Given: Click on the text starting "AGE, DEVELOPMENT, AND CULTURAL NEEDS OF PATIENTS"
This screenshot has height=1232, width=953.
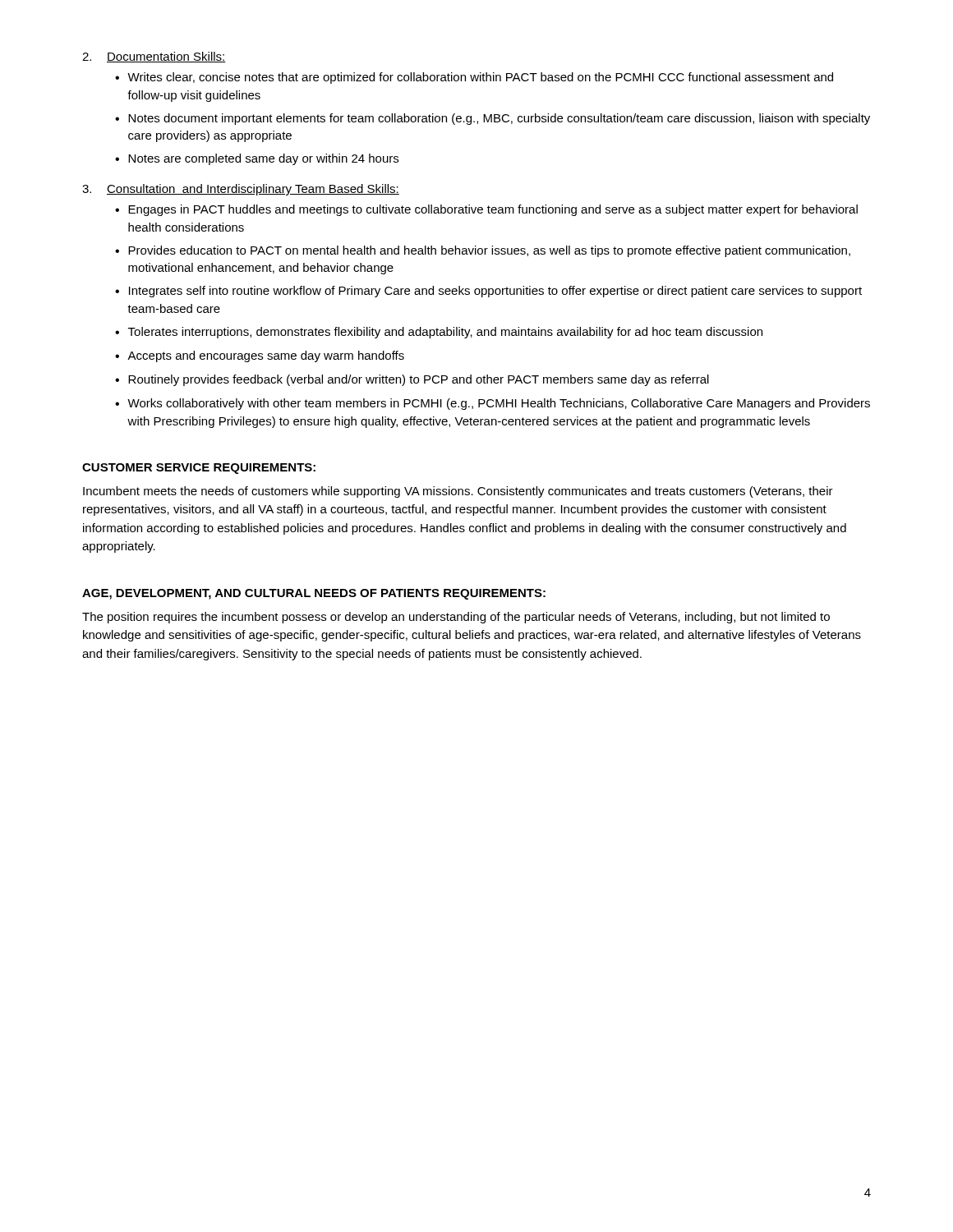Looking at the screenshot, I should [x=314, y=592].
